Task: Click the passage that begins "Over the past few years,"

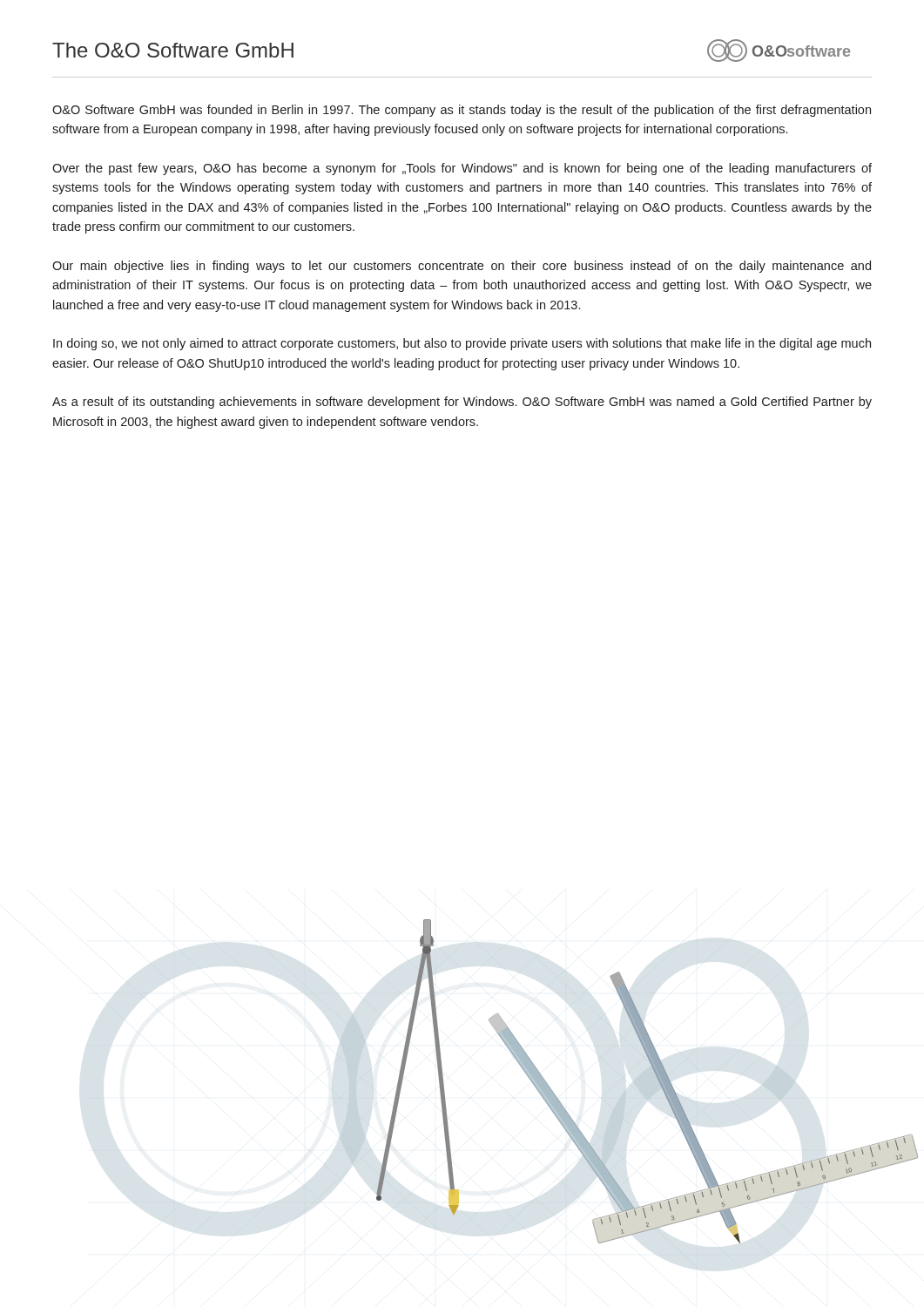Action: 462,197
